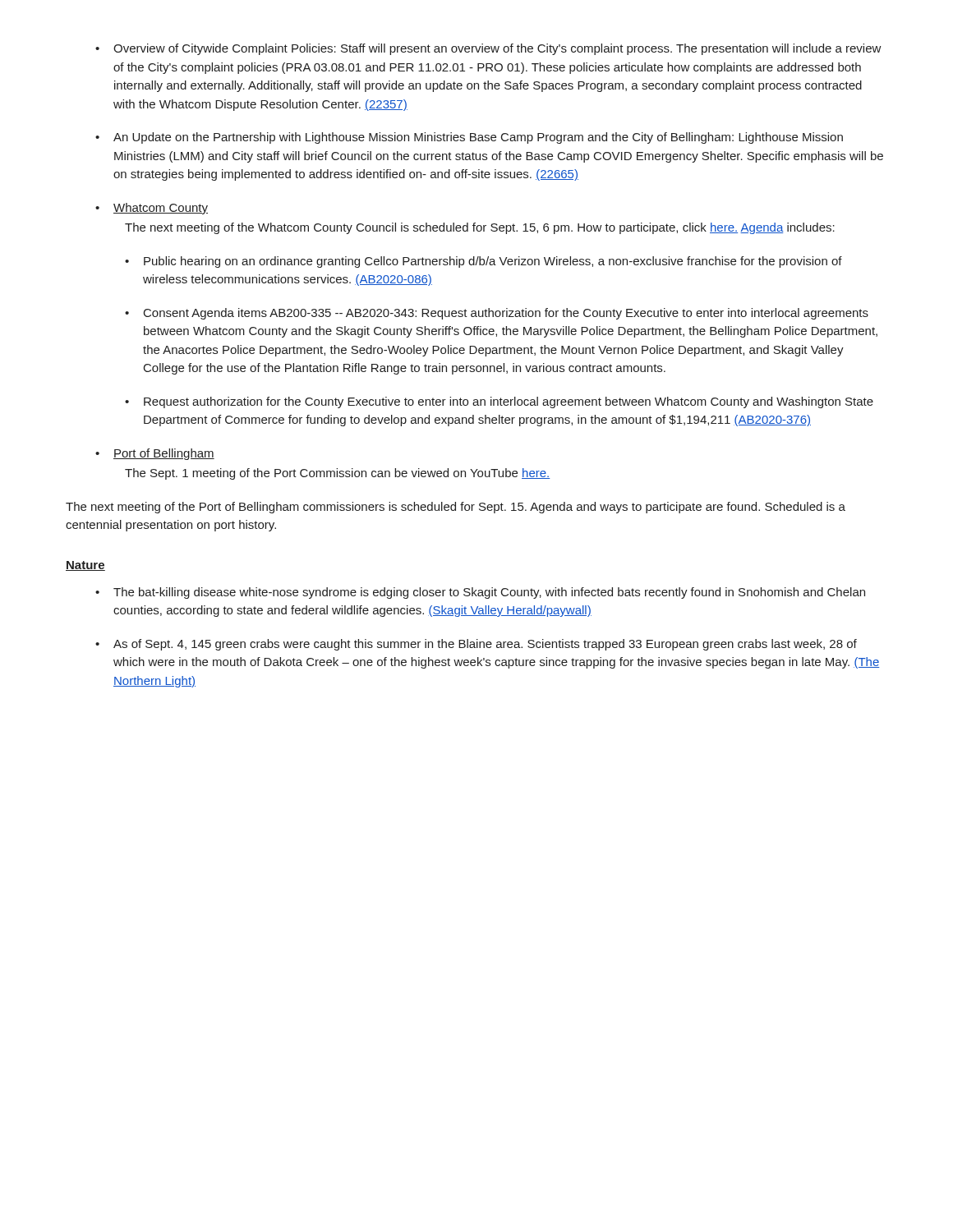
Task: Locate the block starting "The Sept. 1 meeting of the Port"
Action: coord(337,473)
